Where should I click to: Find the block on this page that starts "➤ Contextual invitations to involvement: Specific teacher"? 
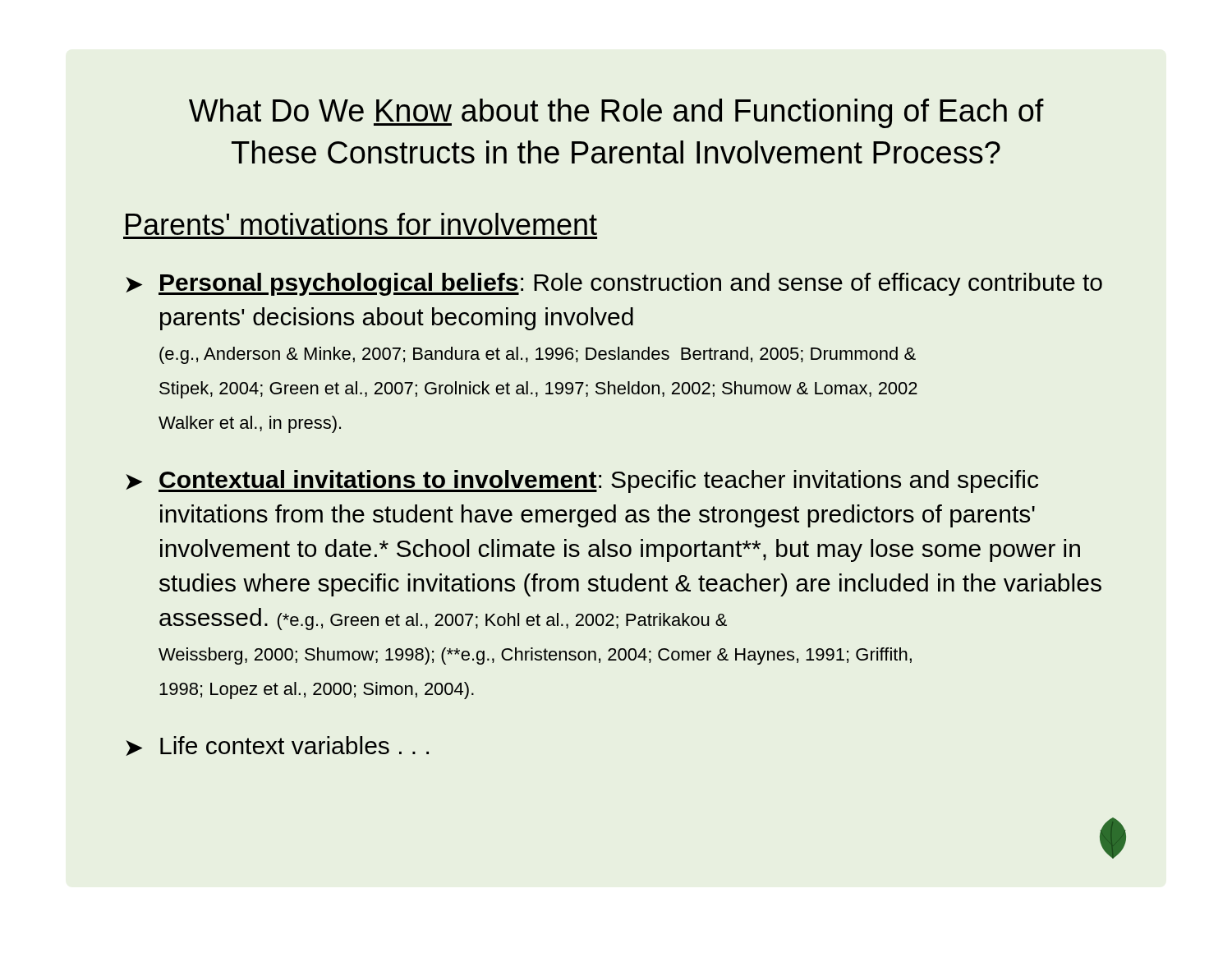[616, 583]
